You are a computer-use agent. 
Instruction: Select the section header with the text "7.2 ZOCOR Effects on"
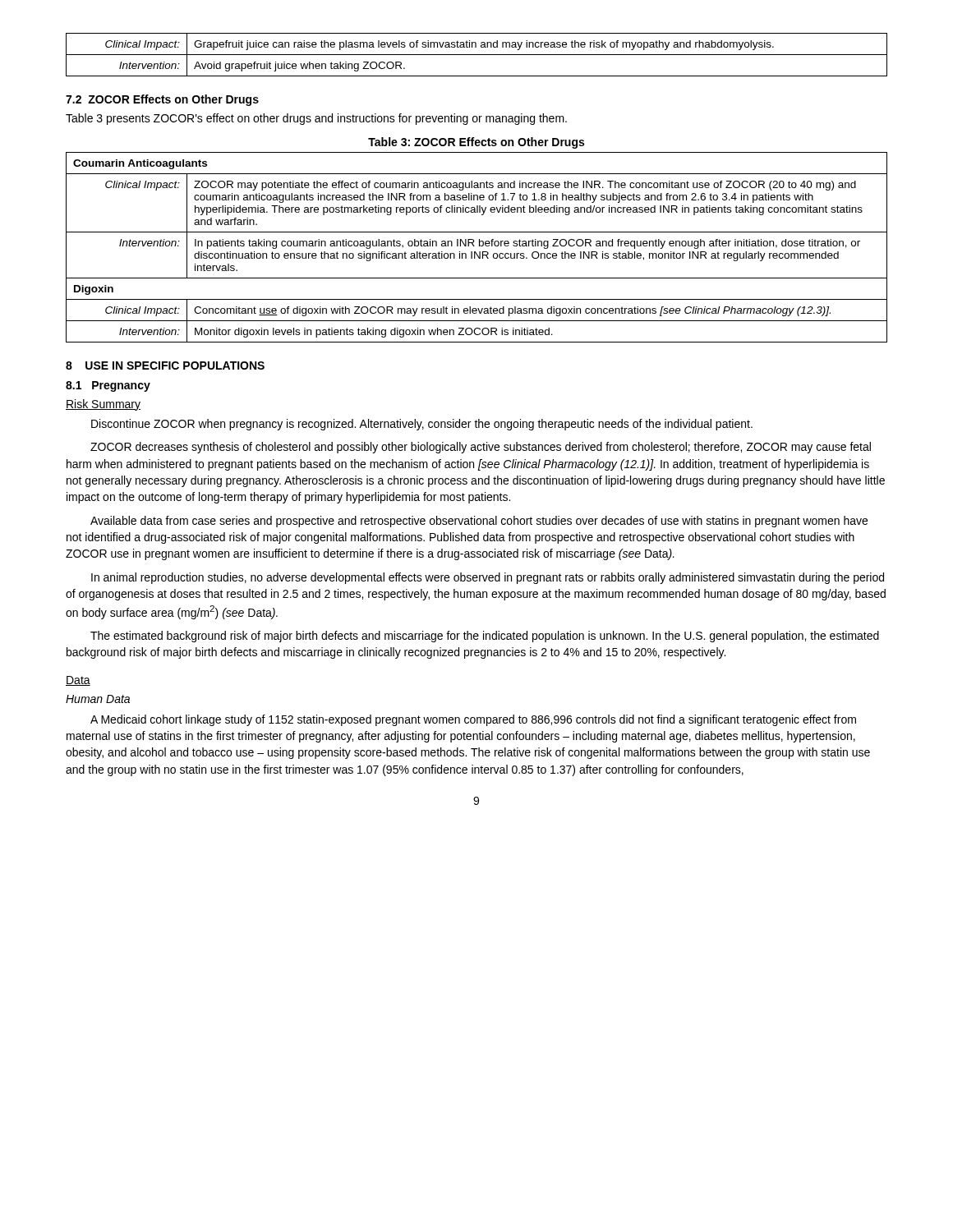pyautogui.click(x=162, y=99)
